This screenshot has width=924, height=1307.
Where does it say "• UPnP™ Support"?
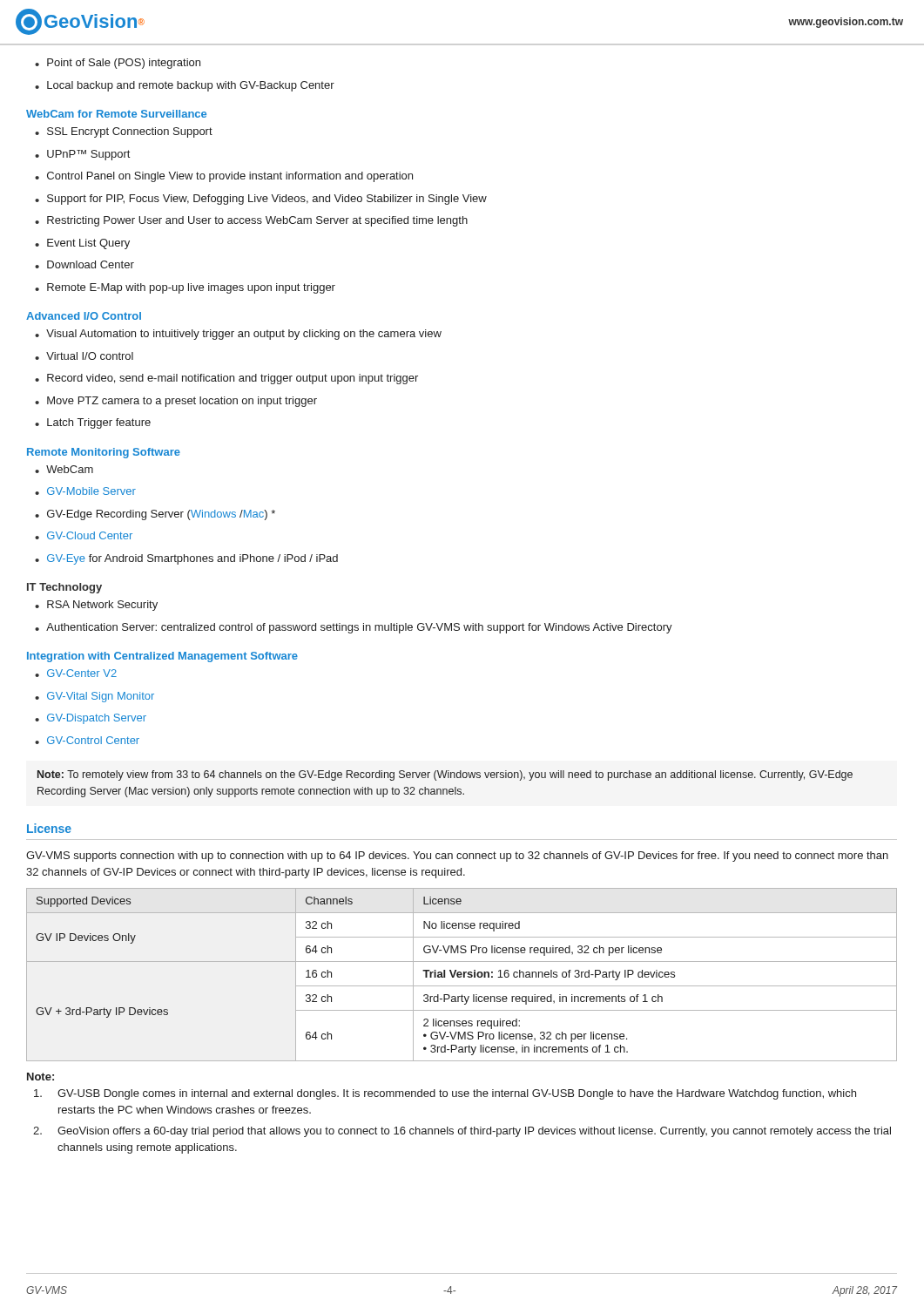click(x=82, y=155)
